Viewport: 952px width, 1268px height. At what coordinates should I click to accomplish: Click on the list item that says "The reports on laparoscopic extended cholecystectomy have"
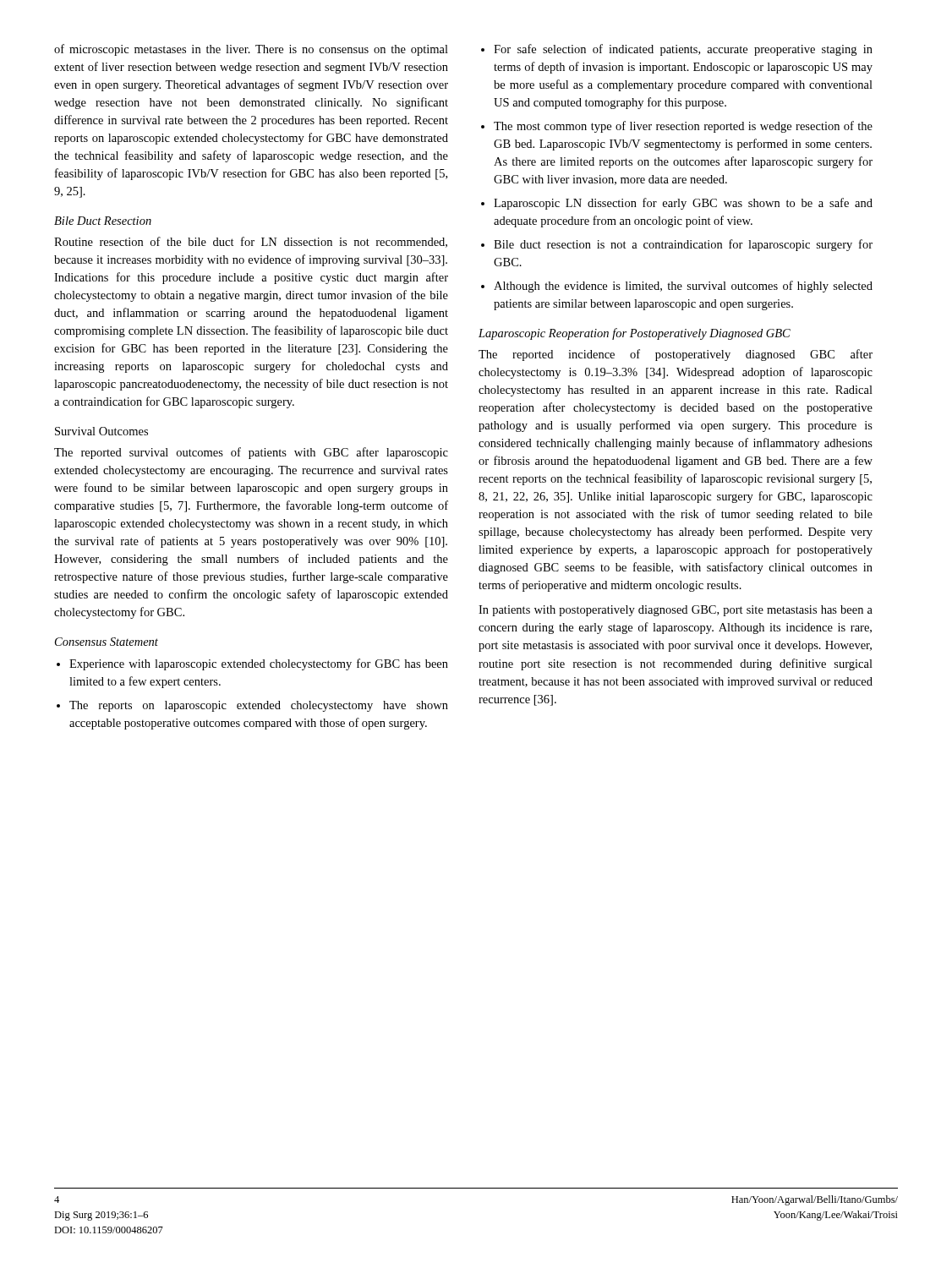click(x=251, y=714)
